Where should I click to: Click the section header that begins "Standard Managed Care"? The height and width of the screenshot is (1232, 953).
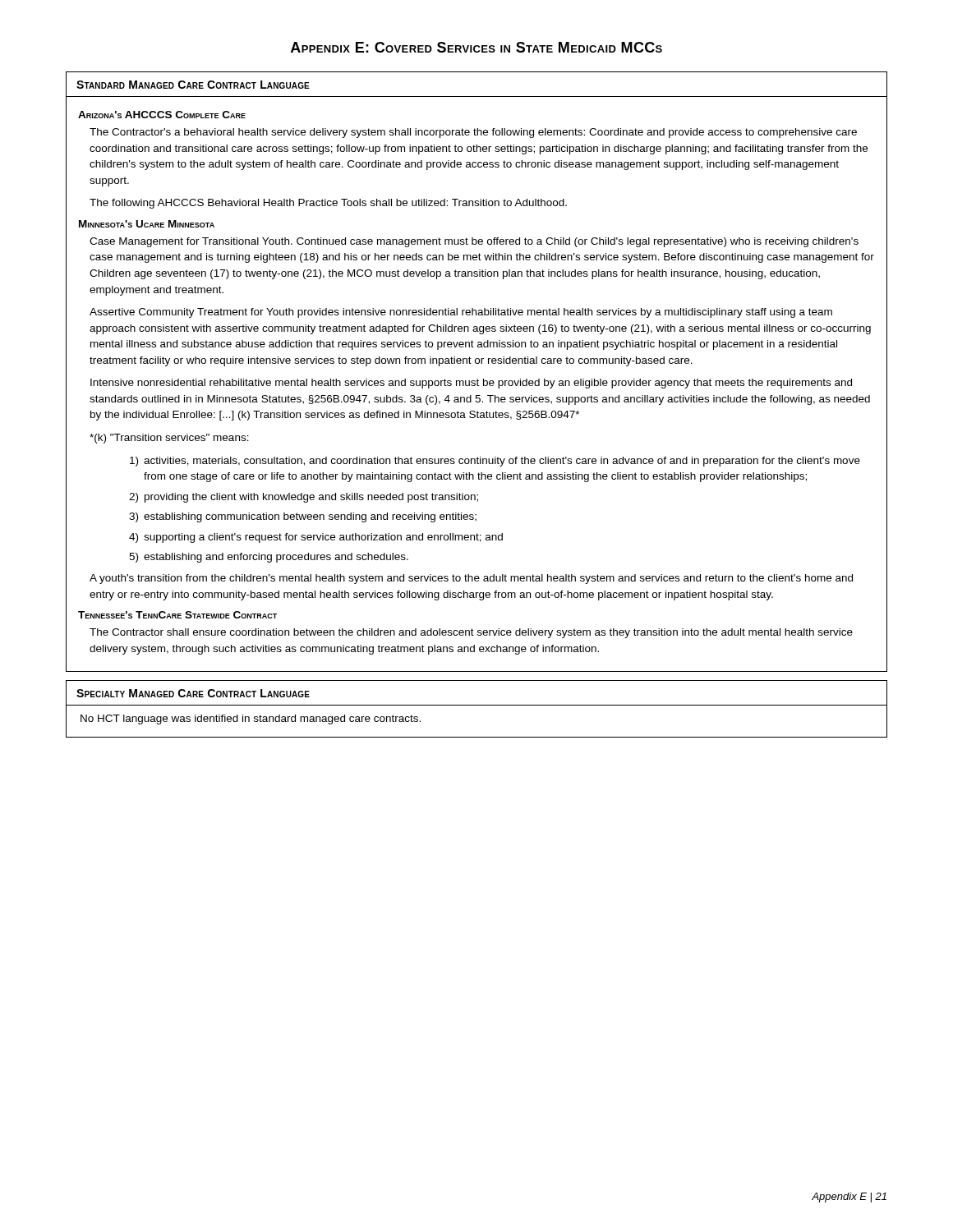[193, 85]
